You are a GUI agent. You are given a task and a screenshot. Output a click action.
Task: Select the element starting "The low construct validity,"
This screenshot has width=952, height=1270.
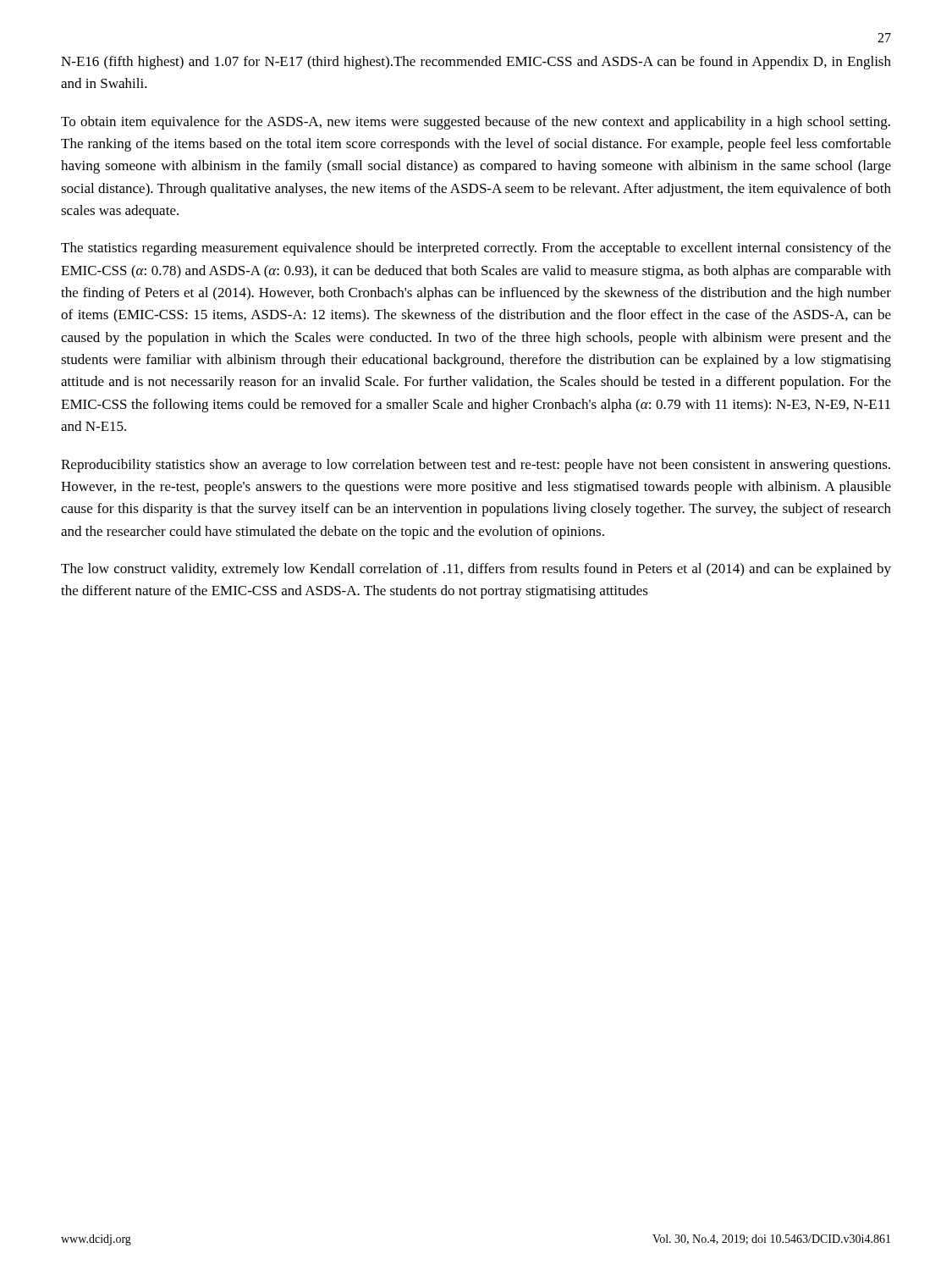[x=476, y=580]
